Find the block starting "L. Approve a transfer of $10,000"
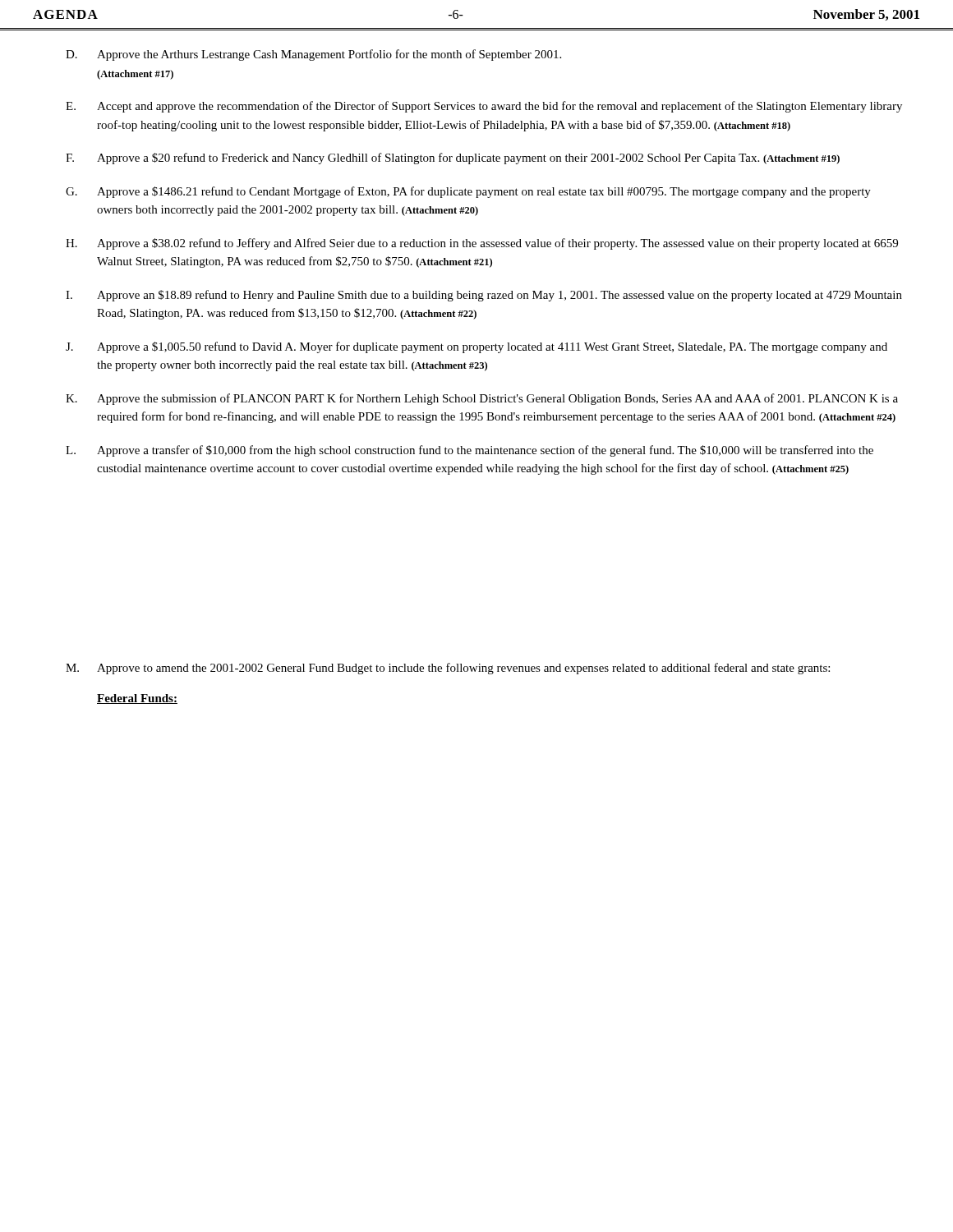 coord(485,459)
